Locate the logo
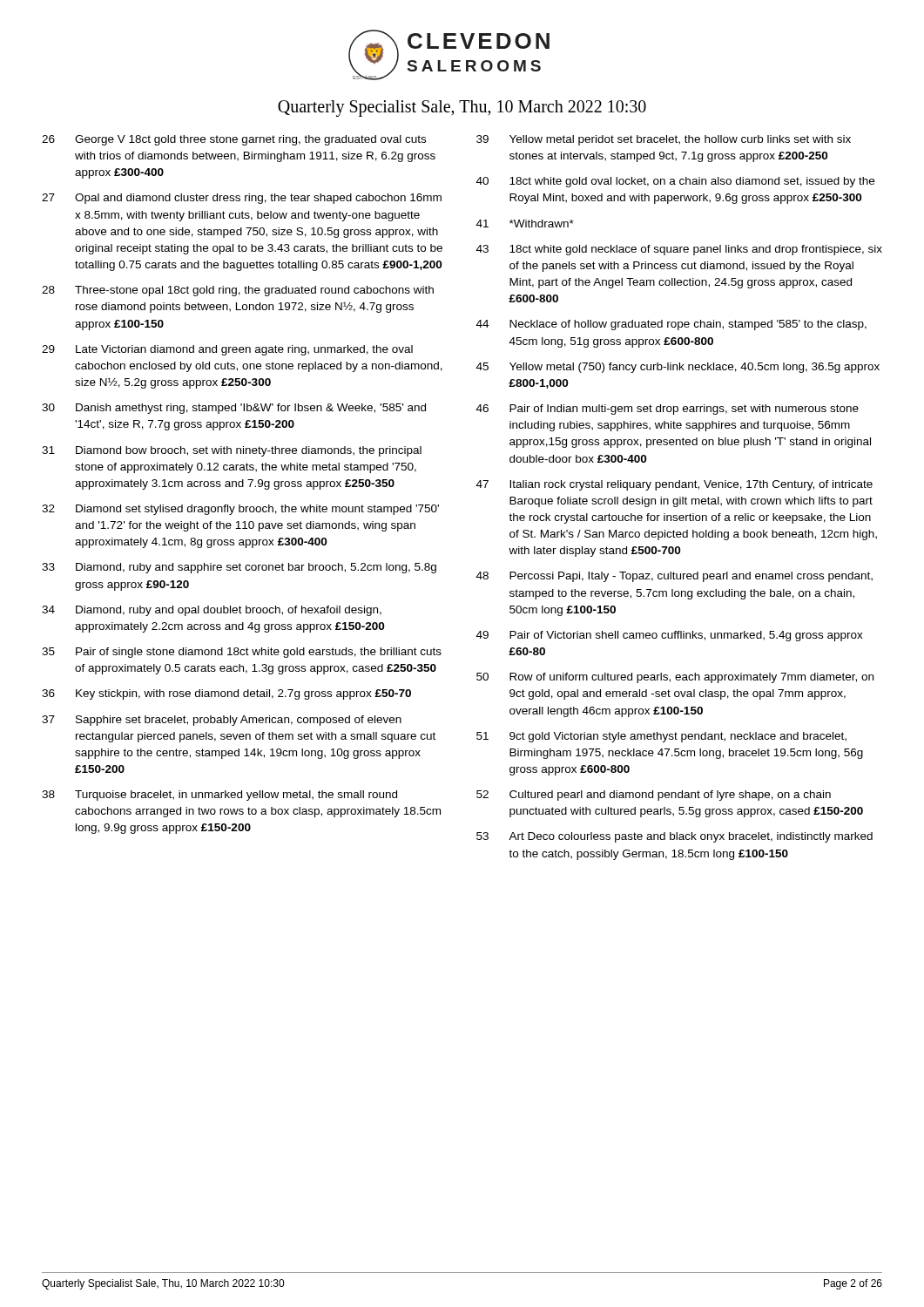The height and width of the screenshot is (1307, 924). 462,48
